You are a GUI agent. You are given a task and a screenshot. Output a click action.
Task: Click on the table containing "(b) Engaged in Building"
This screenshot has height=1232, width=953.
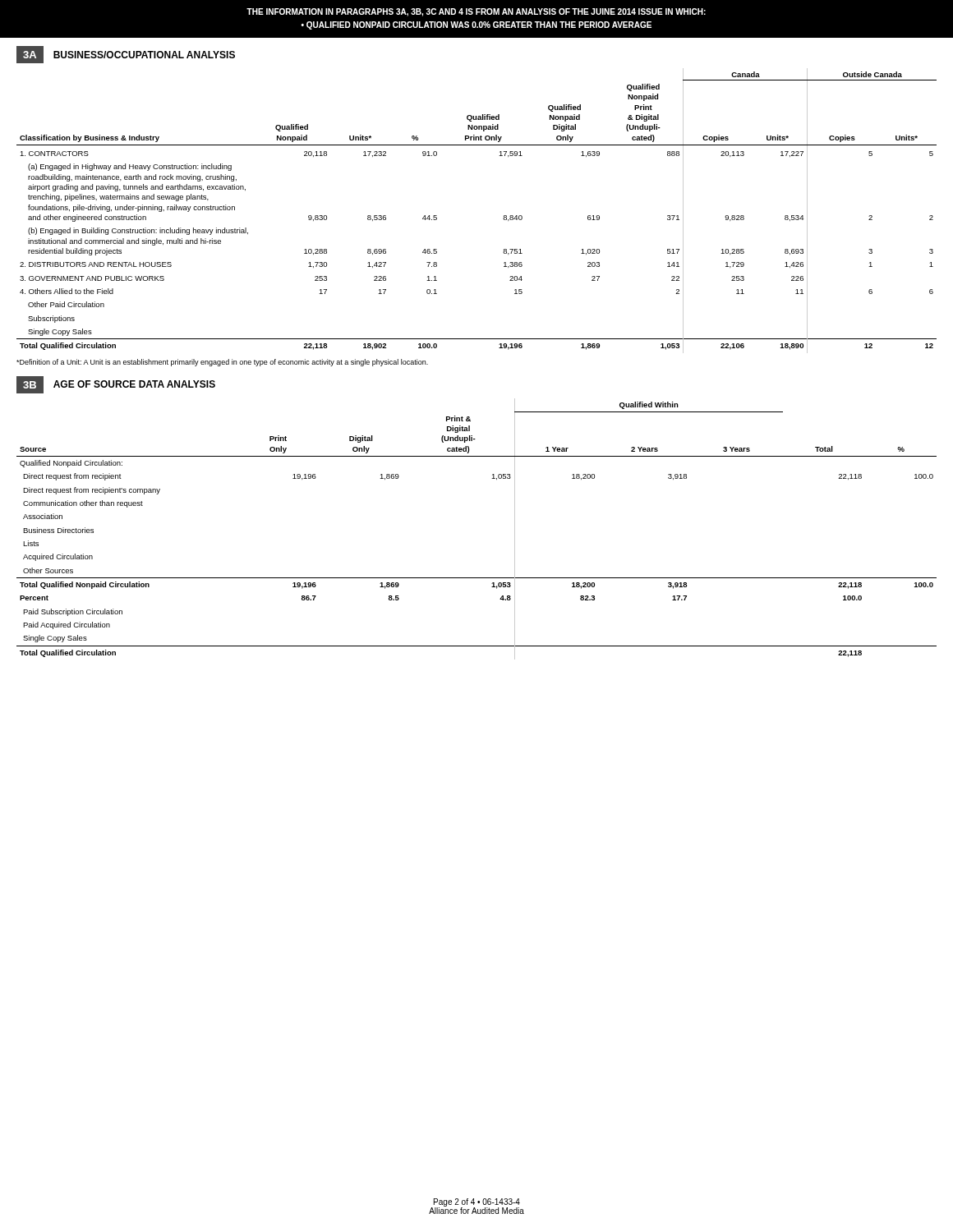click(476, 211)
